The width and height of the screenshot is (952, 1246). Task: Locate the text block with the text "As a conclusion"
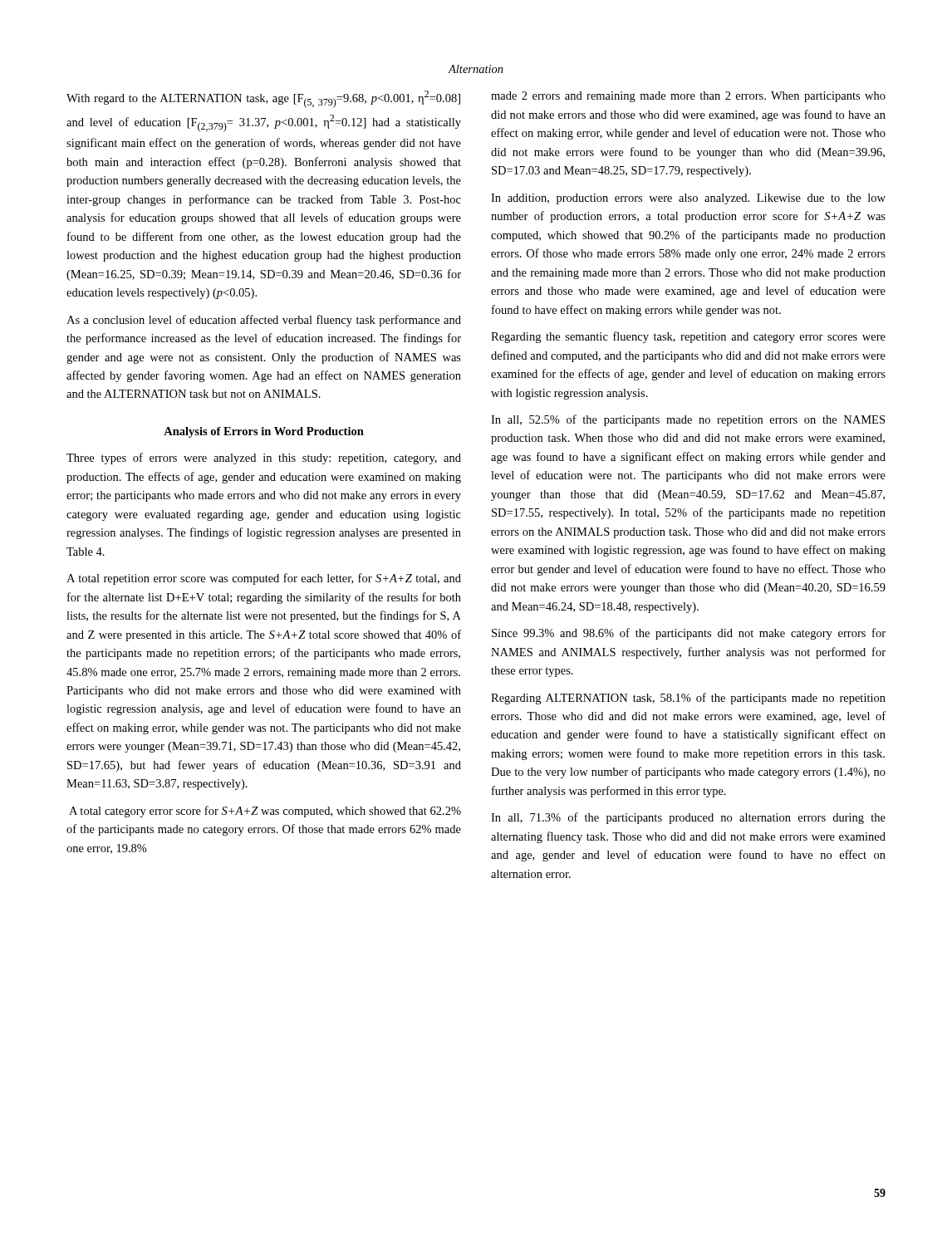click(x=264, y=357)
